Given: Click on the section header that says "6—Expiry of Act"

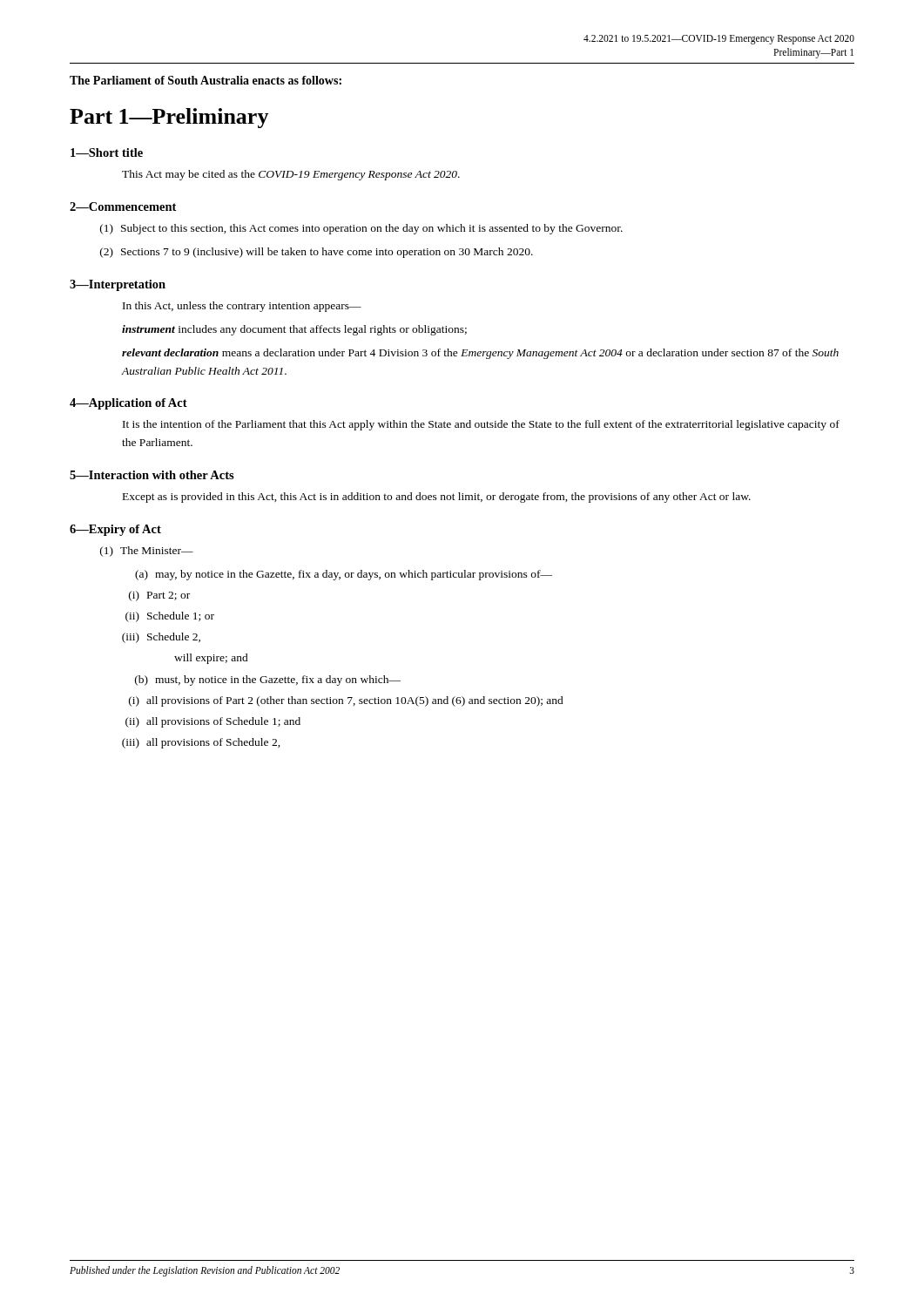Looking at the screenshot, I should pyautogui.click(x=115, y=529).
